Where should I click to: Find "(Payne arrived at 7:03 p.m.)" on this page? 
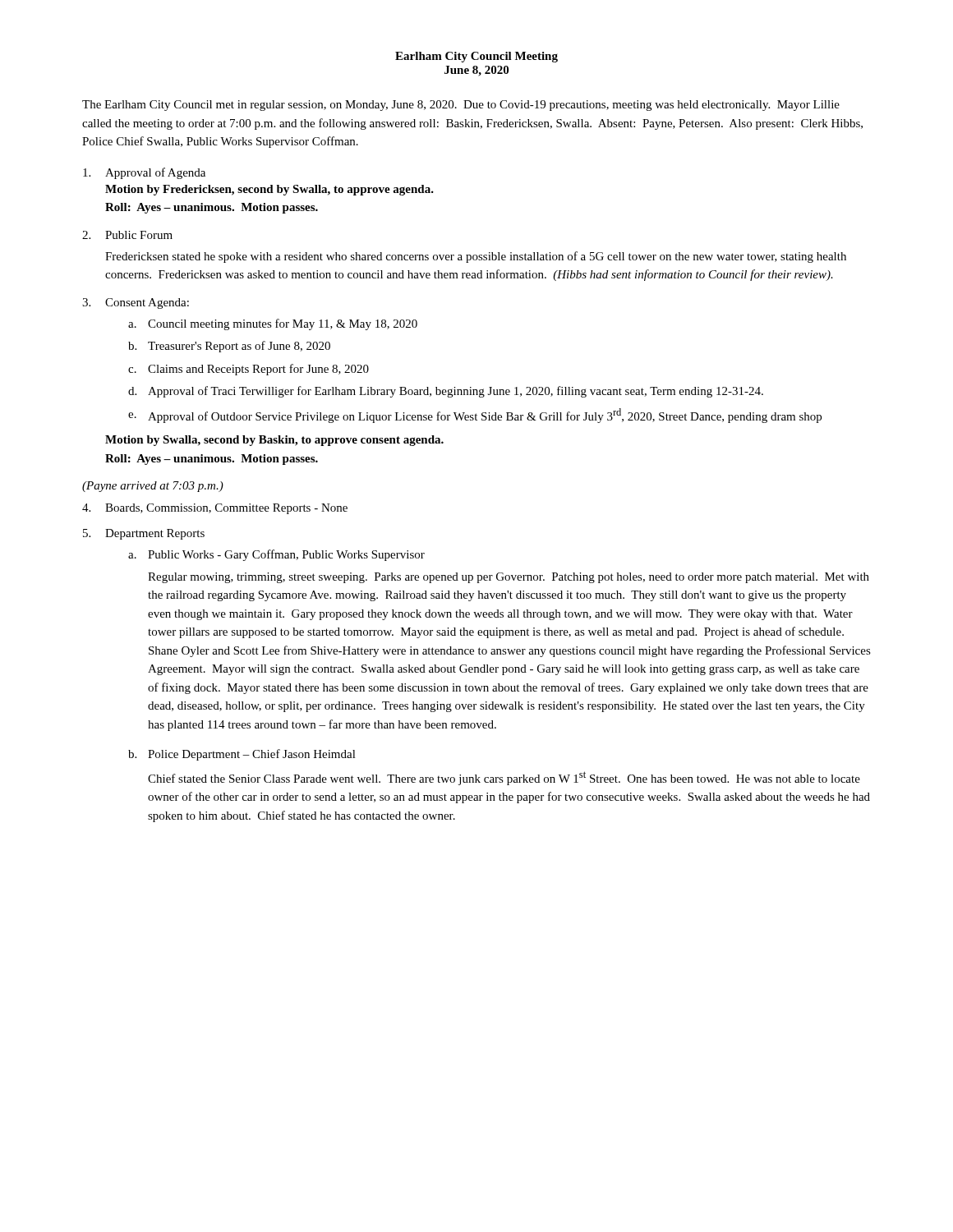pyautogui.click(x=153, y=485)
